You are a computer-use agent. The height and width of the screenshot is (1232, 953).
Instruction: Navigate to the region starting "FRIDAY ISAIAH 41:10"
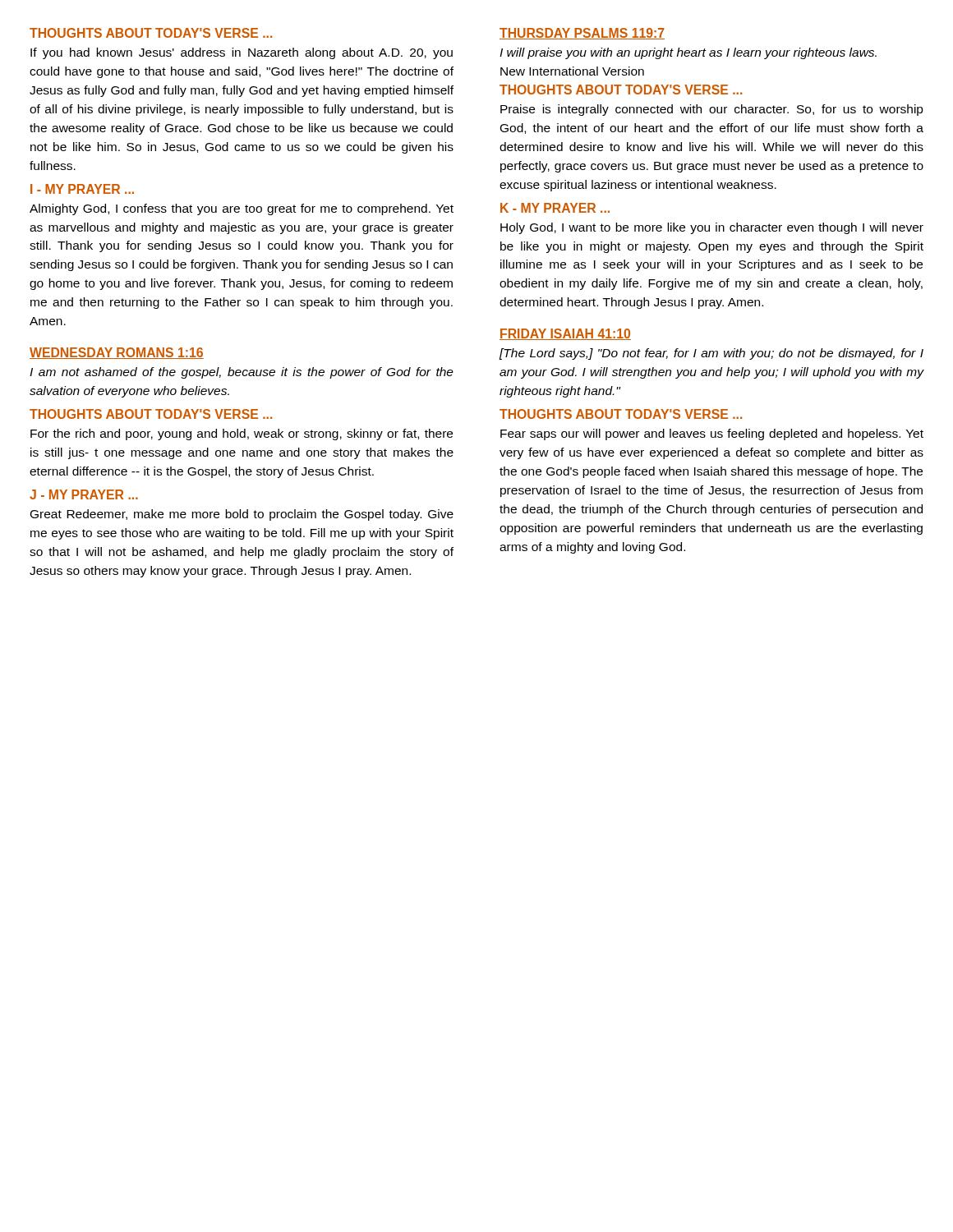click(x=565, y=334)
